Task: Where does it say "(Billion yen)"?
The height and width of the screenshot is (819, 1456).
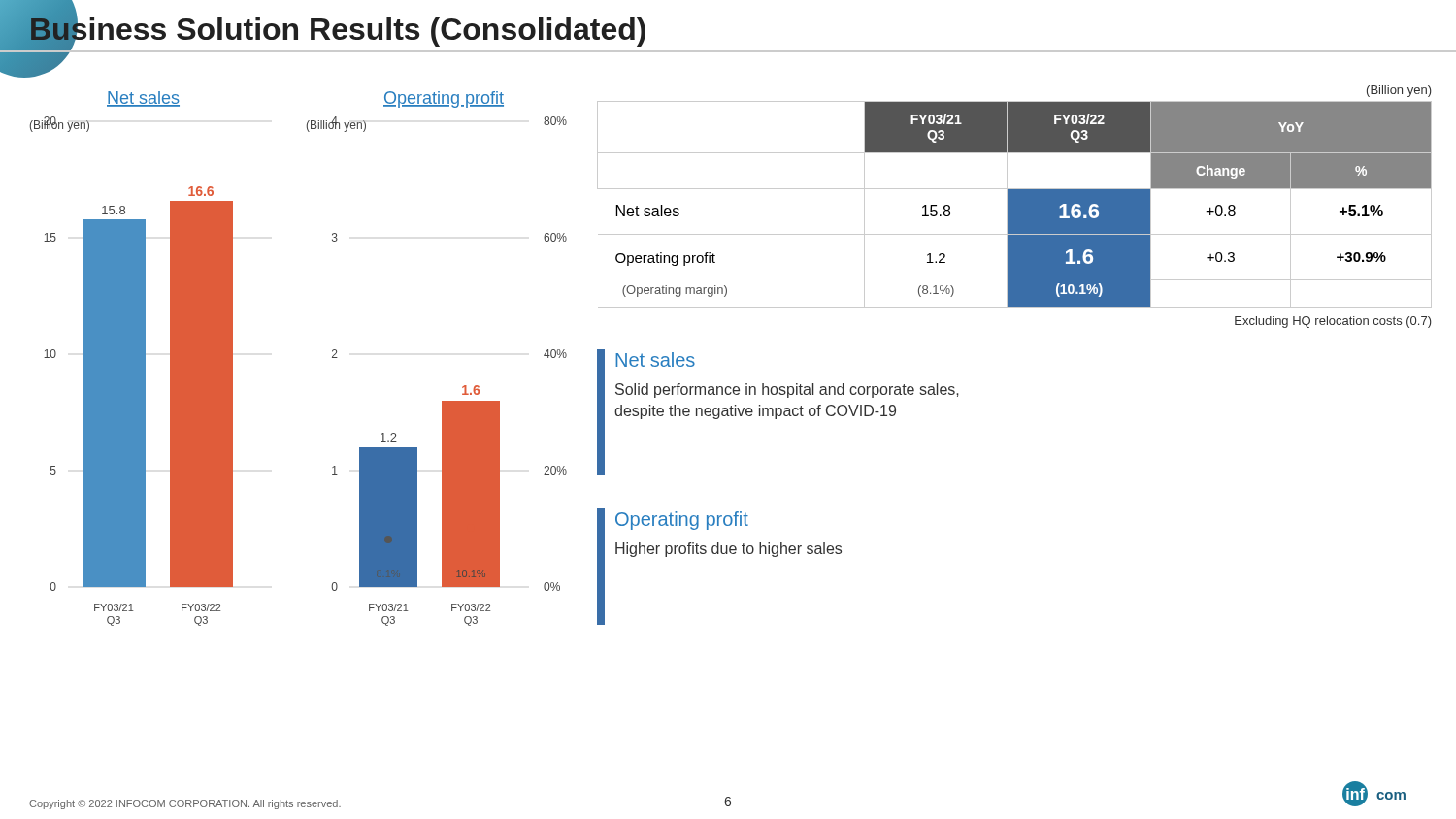Action: coord(1399,90)
